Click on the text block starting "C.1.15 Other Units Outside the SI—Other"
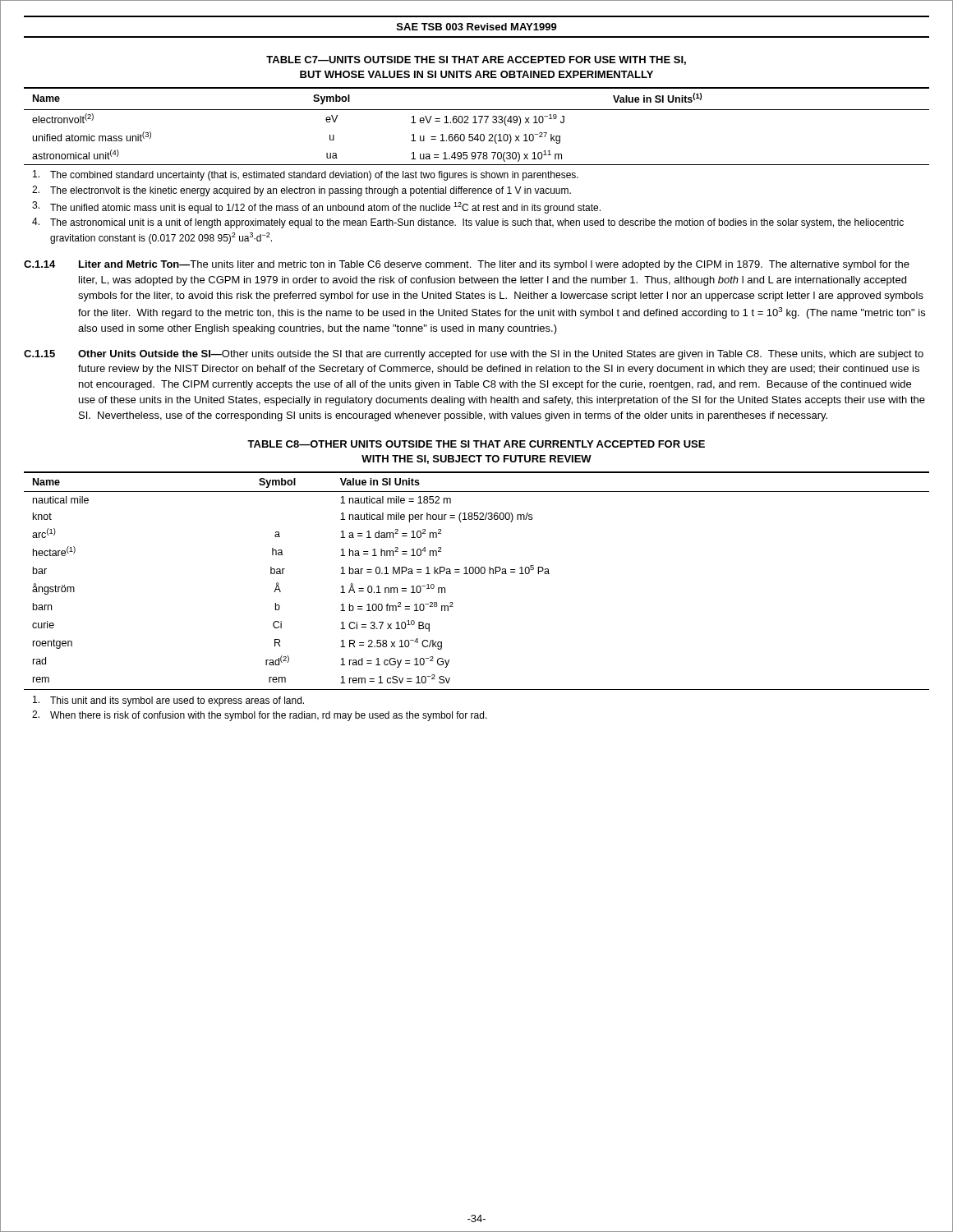 click(x=476, y=385)
